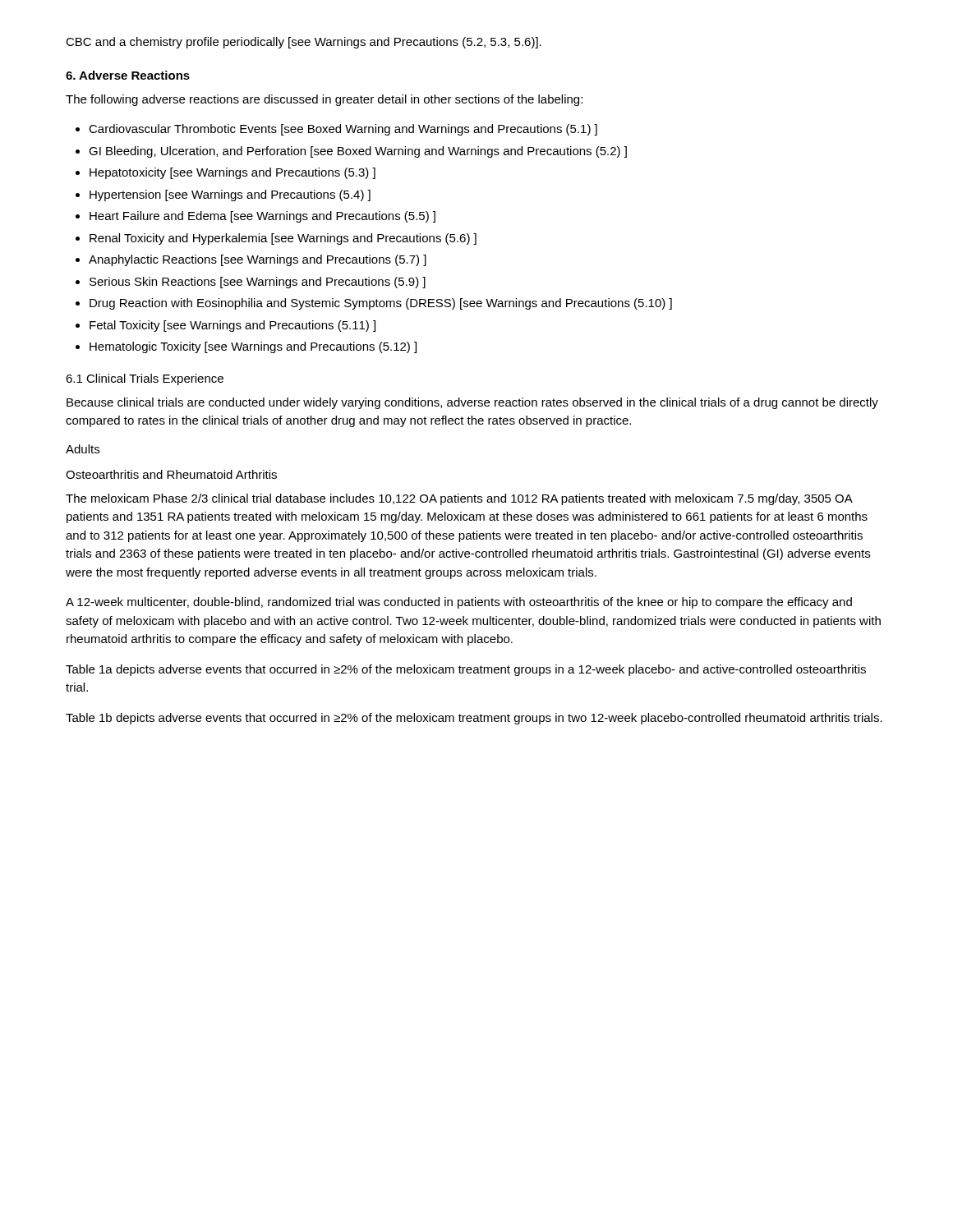Navigate to the block starting "Table 1a depicts adverse events"
The height and width of the screenshot is (1232, 953).
click(466, 678)
